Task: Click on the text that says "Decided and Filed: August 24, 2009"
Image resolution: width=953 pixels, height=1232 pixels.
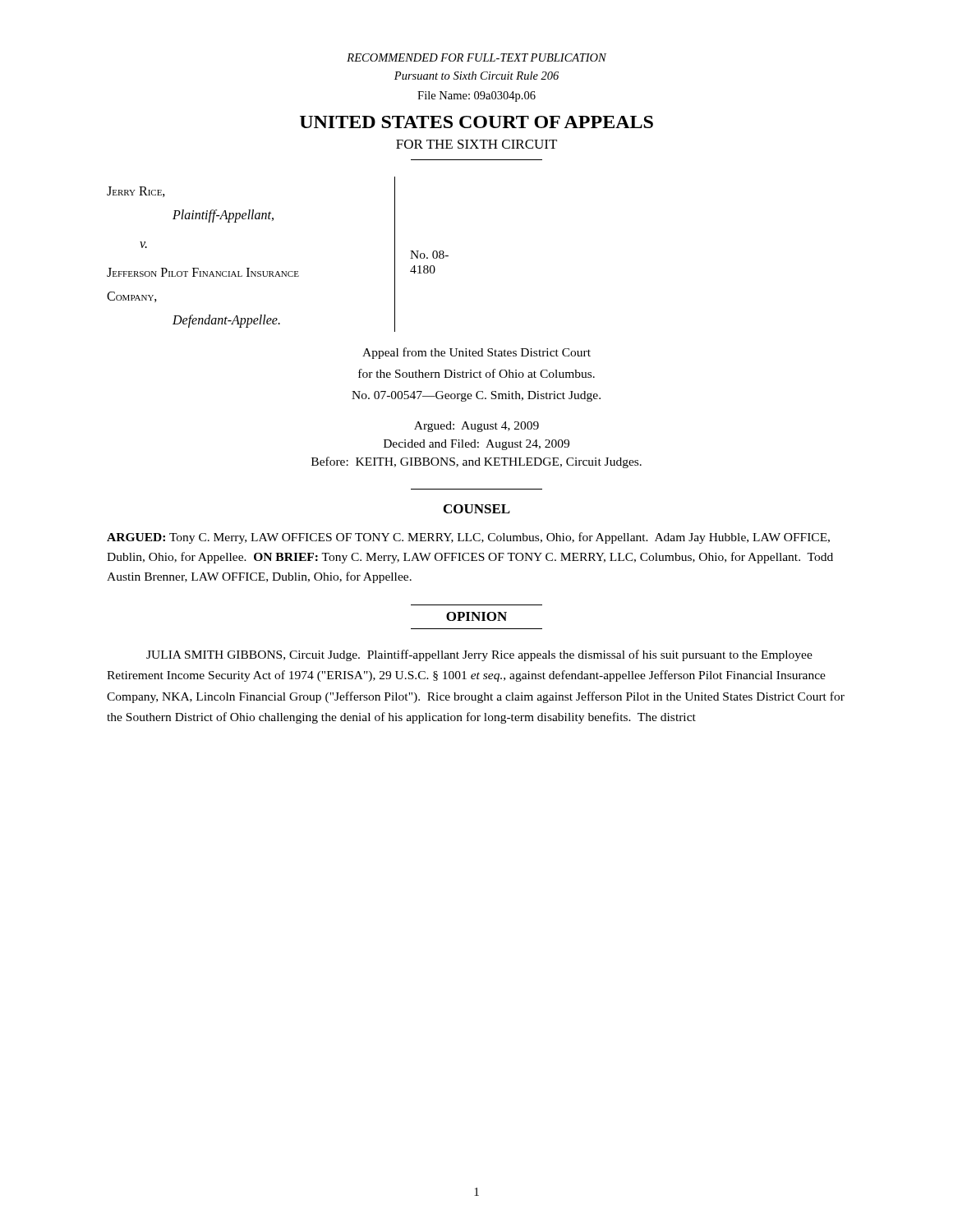Action: tap(476, 443)
